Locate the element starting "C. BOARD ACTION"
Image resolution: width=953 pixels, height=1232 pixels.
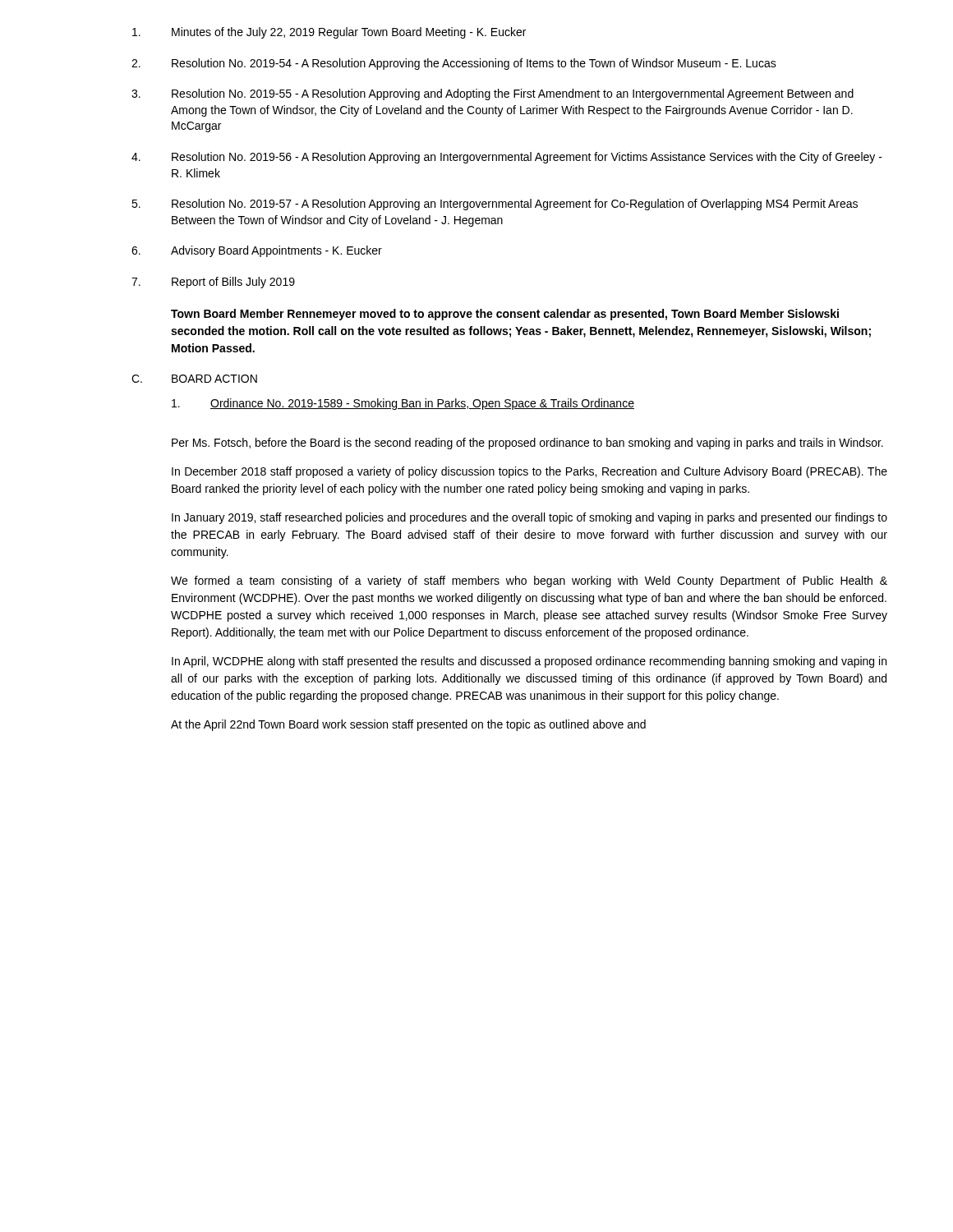pyautogui.click(x=195, y=378)
